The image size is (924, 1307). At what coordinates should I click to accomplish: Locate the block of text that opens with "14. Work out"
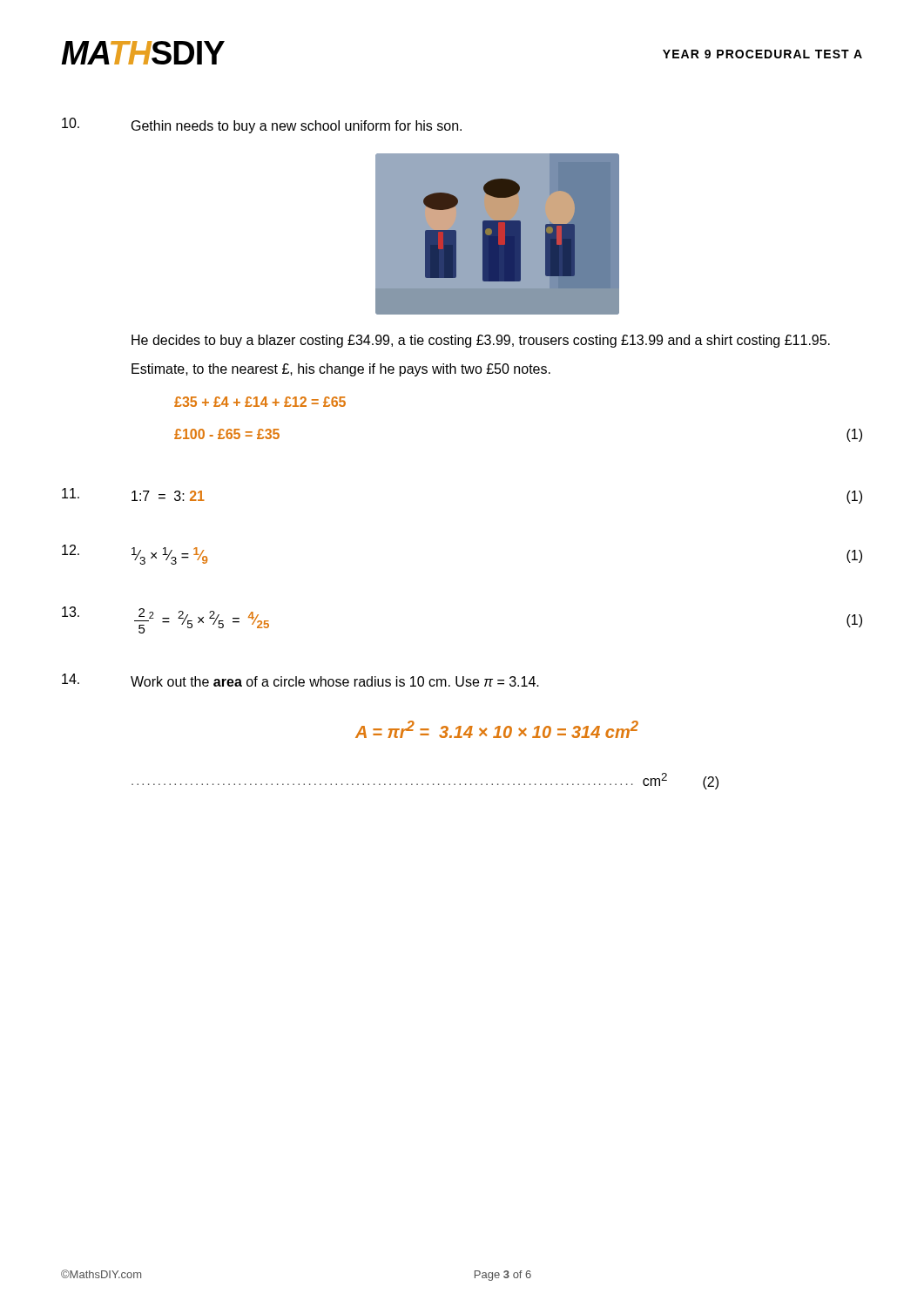[462, 733]
